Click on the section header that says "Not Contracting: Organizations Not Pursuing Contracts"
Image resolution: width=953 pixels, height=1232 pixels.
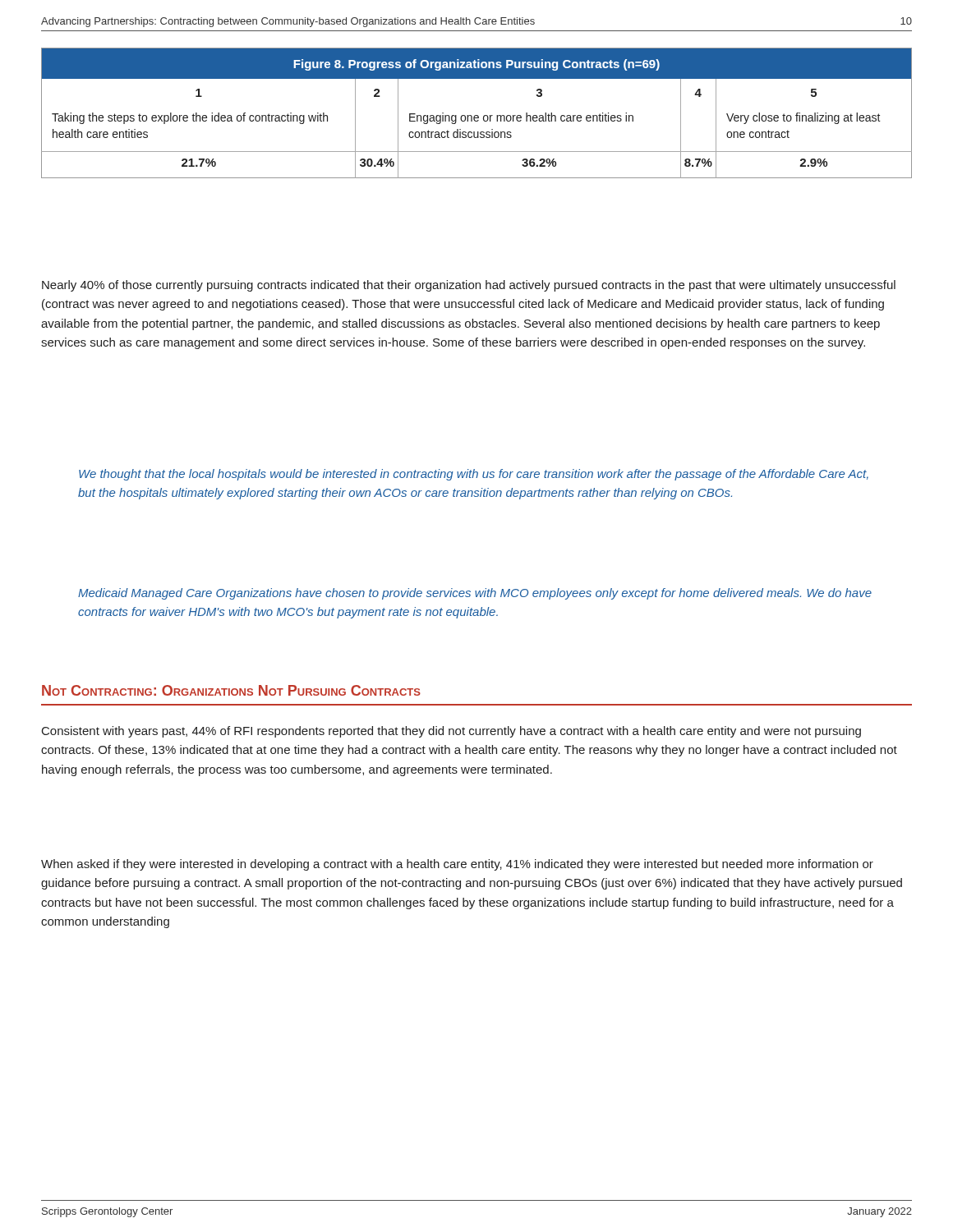click(x=231, y=691)
